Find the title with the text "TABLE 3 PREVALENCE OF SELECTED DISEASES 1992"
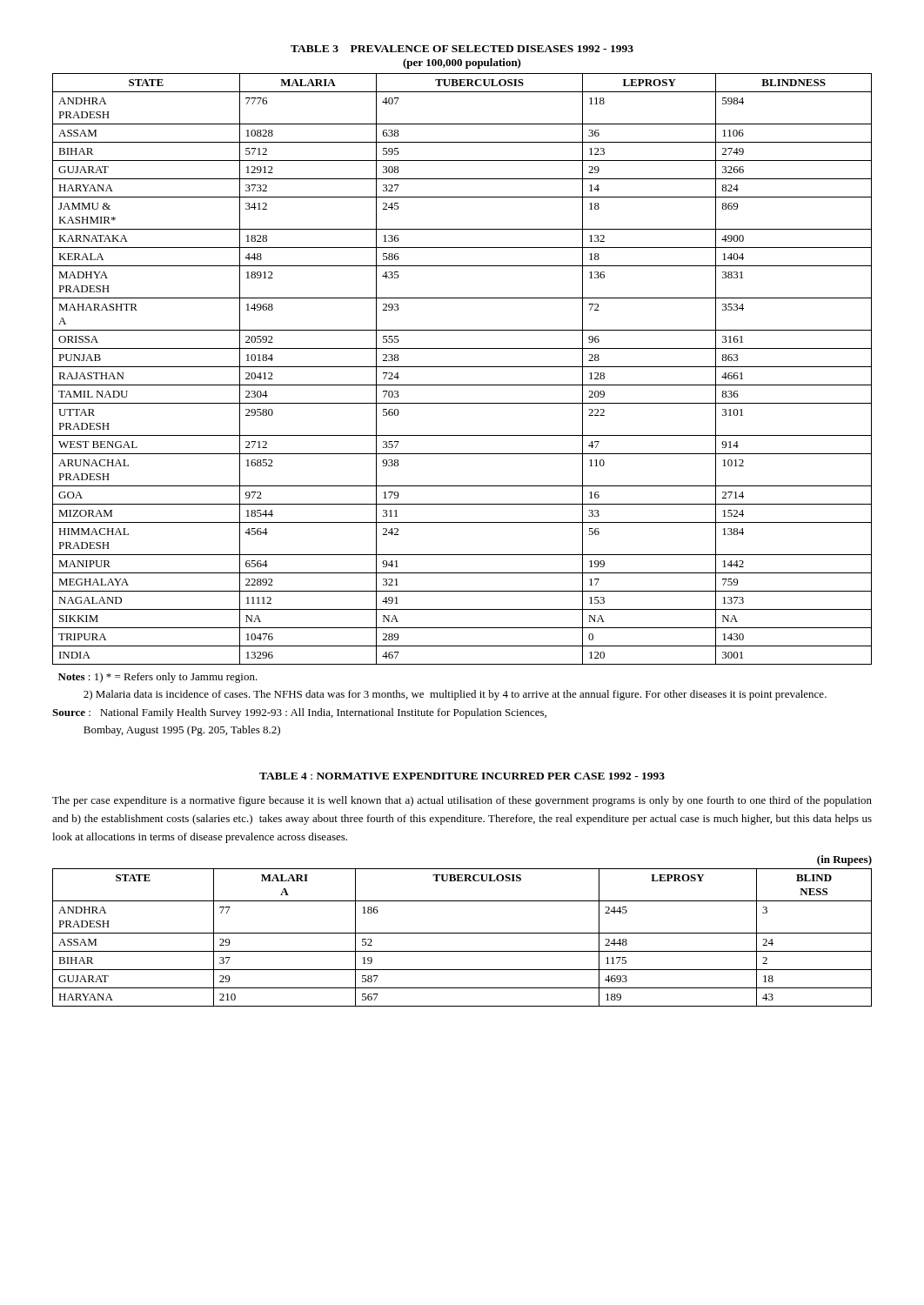 462,48
